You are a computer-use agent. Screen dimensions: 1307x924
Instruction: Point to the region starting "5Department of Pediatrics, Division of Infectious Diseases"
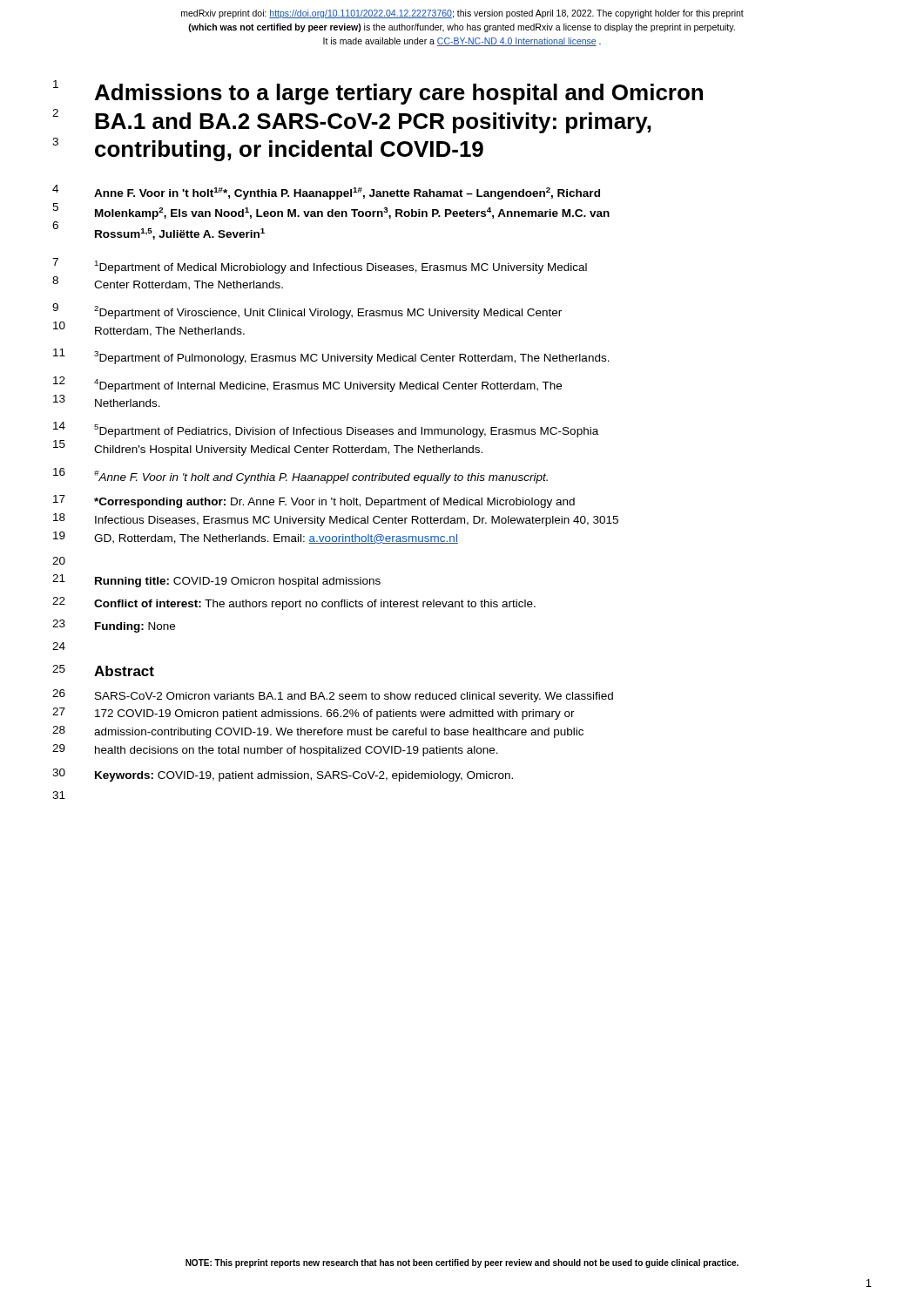coord(346,439)
